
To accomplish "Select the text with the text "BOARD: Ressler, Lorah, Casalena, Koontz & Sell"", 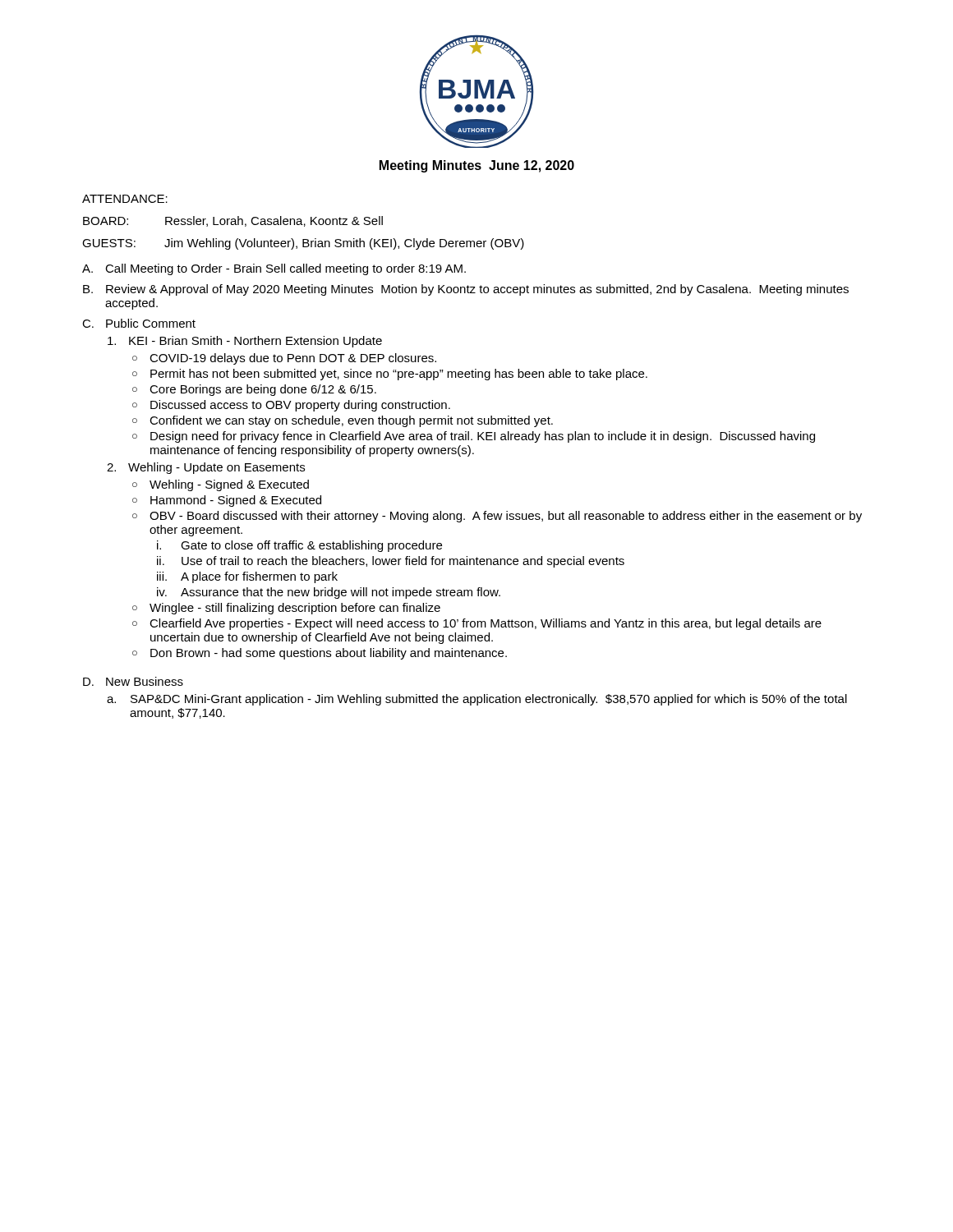I will [x=233, y=221].
